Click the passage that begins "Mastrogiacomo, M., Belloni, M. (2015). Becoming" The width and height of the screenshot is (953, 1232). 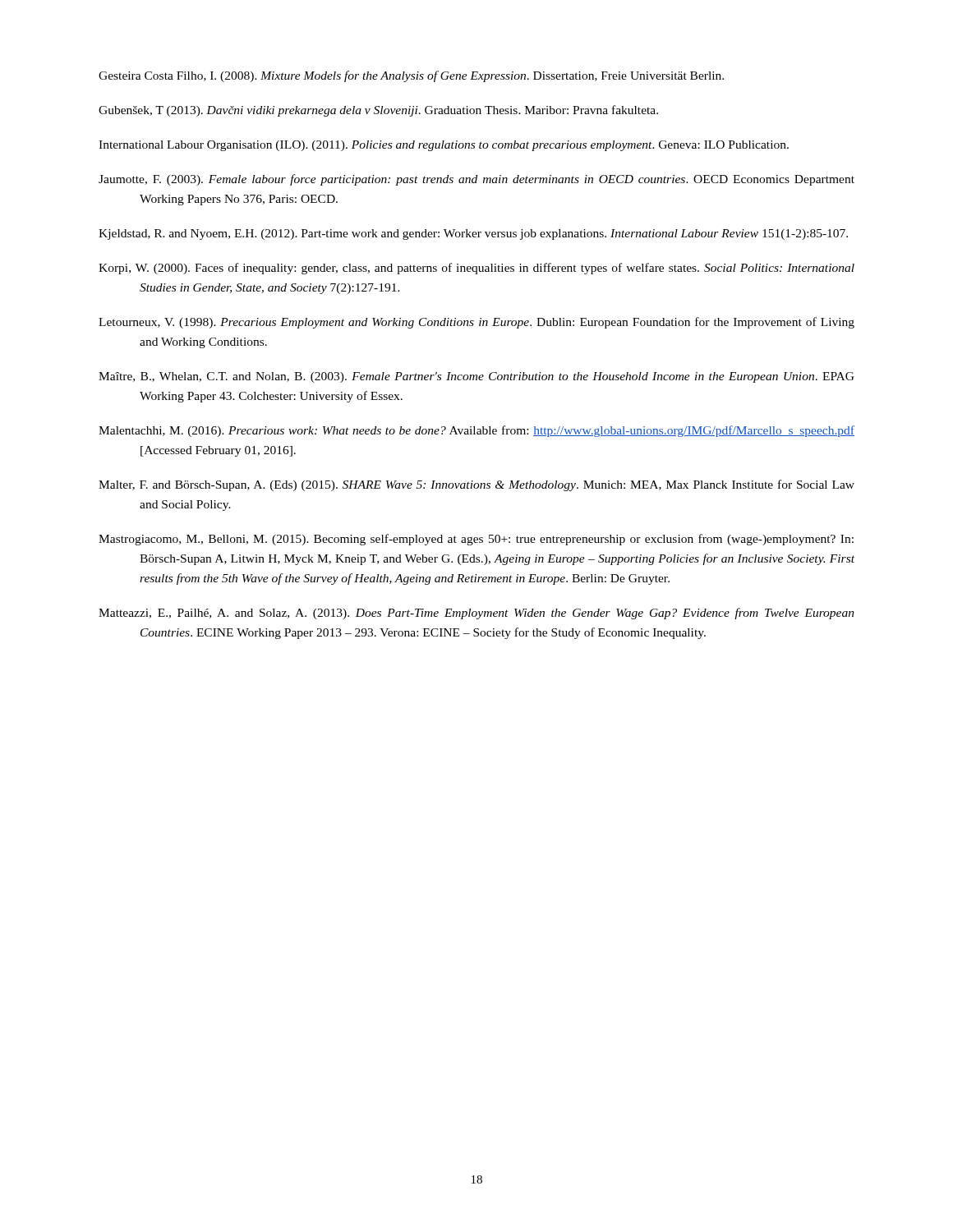476,559
